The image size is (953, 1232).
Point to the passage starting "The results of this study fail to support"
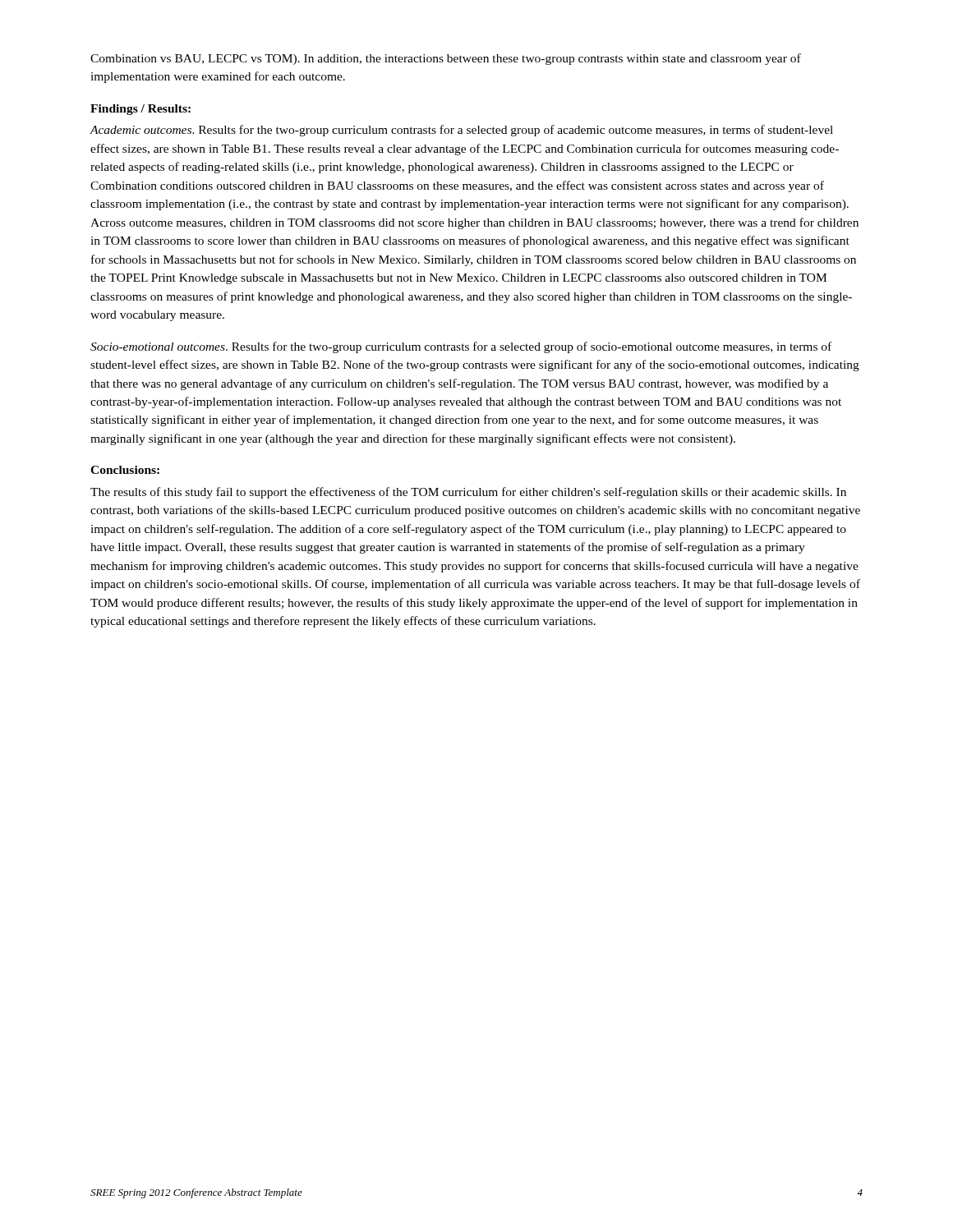click(x=476, y=557)
